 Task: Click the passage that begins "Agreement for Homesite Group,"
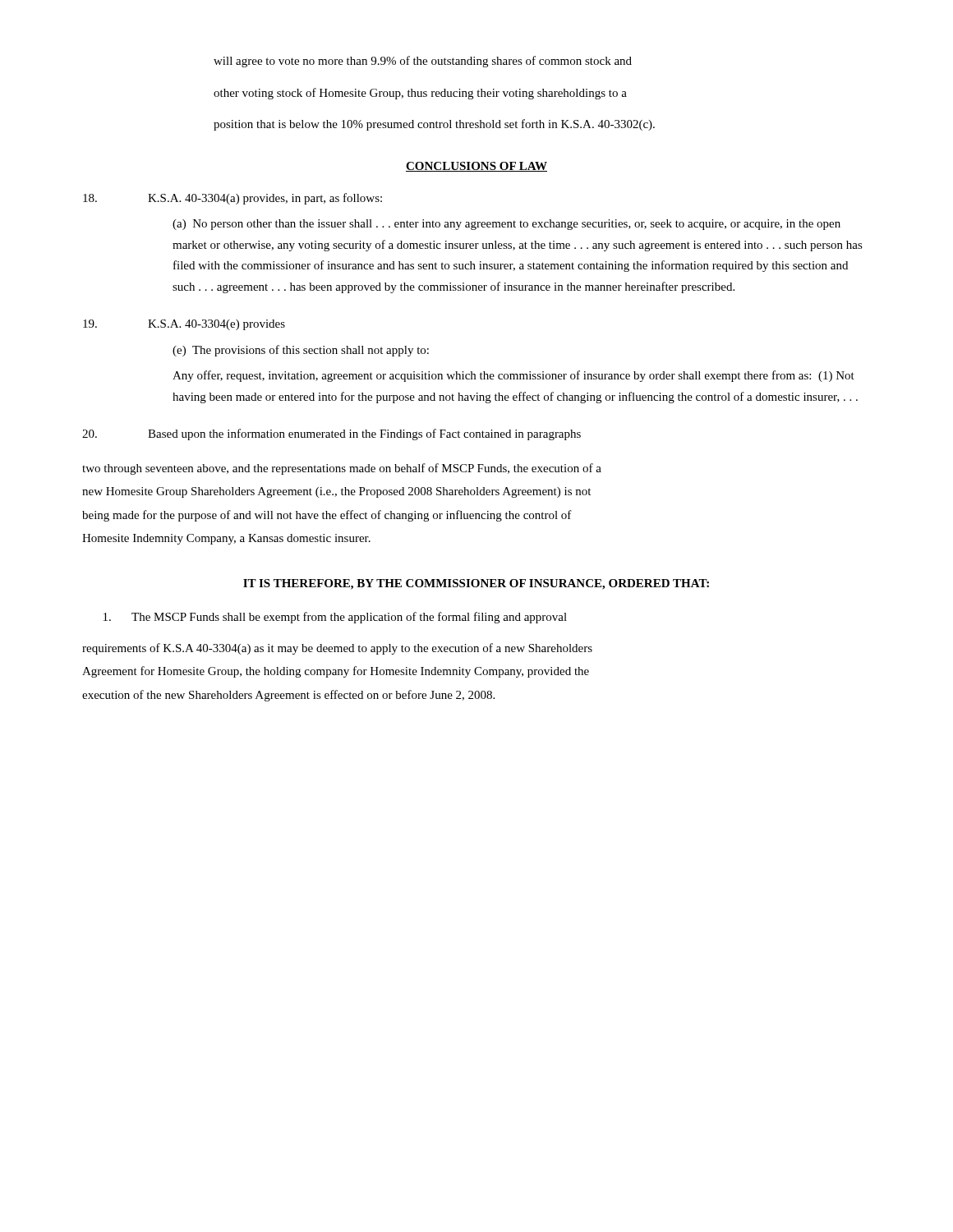[x=336, y=671]
